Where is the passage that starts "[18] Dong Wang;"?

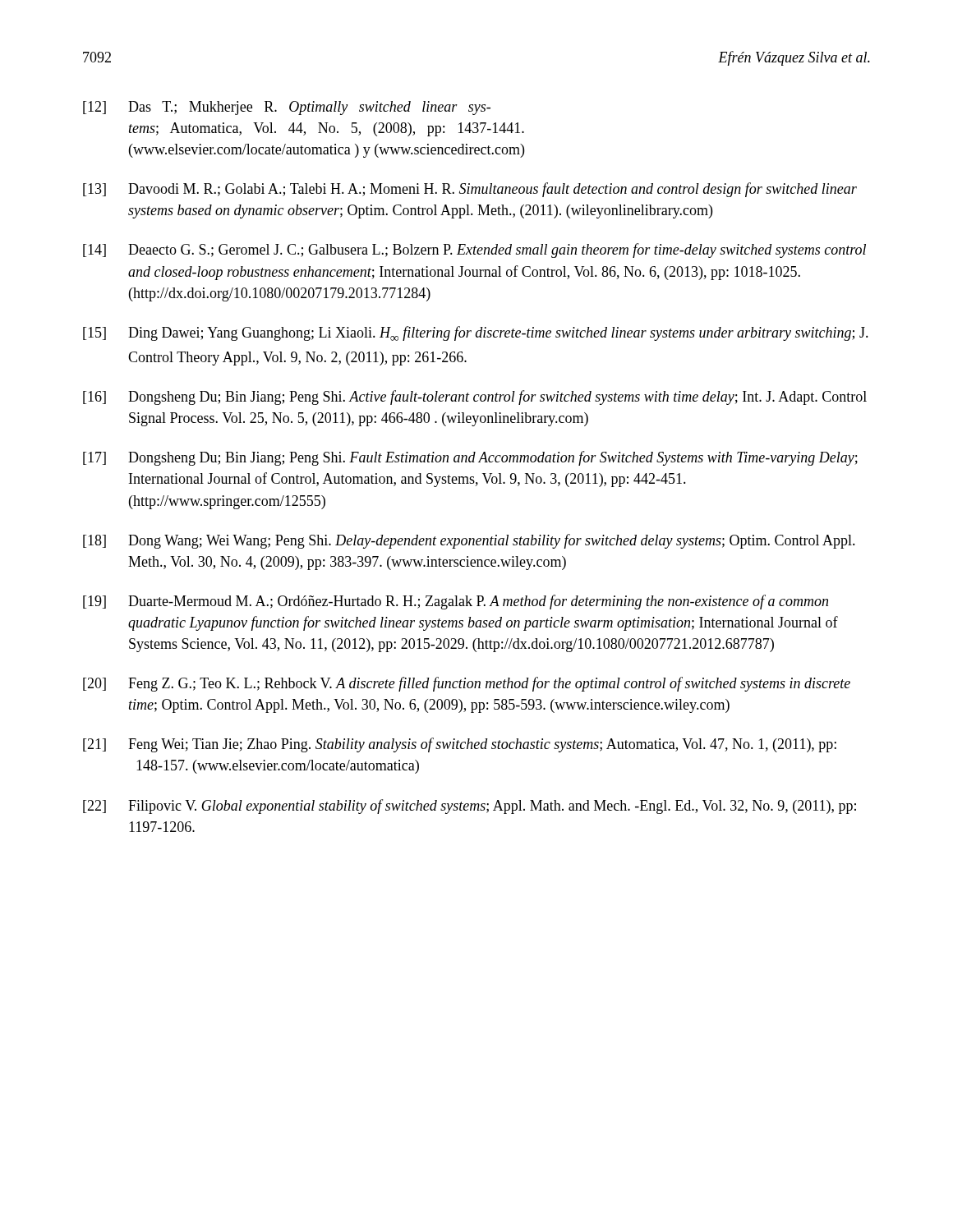(x=476, y=551)
